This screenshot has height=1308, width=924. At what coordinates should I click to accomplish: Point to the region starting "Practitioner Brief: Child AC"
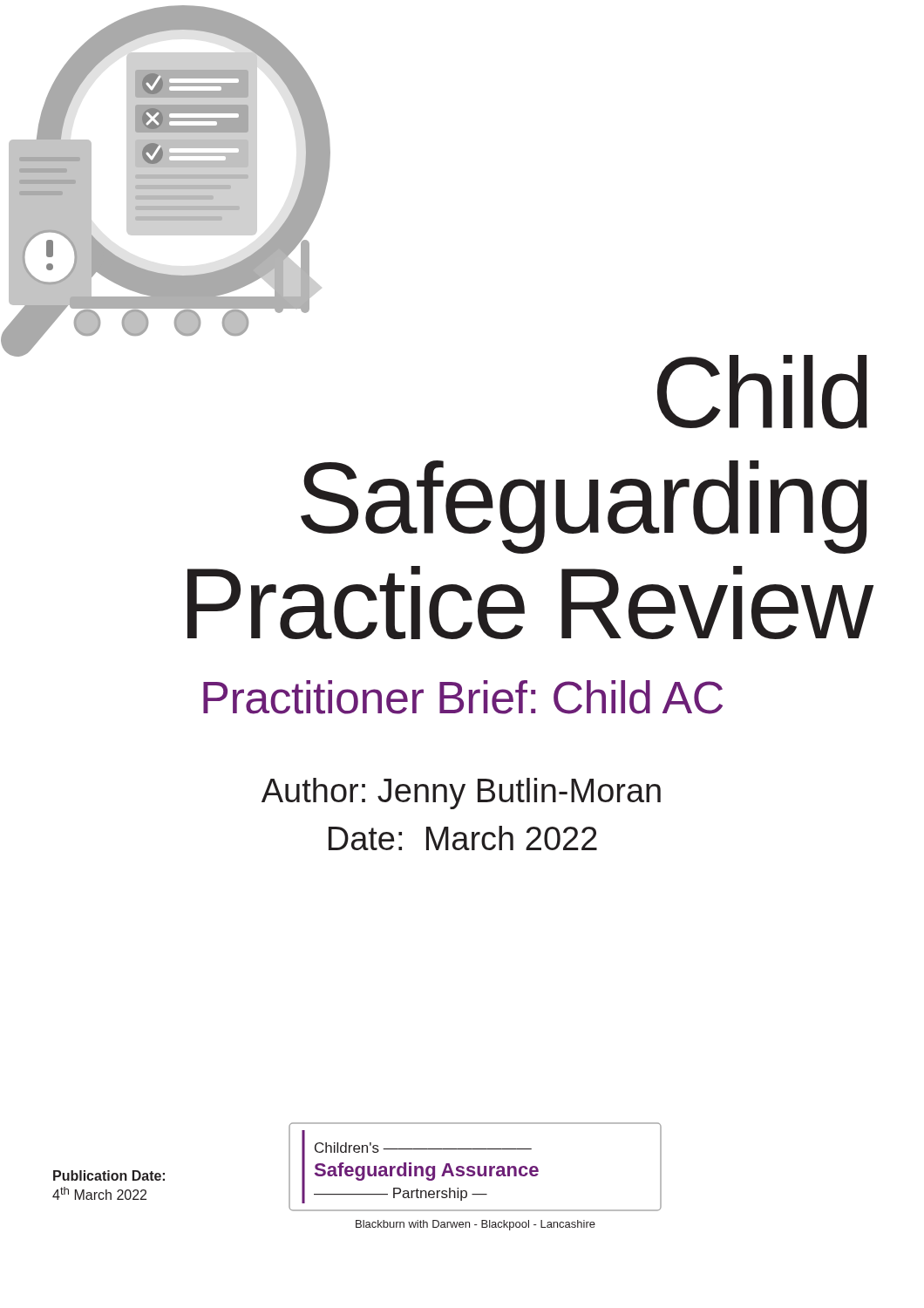point(462,698)
